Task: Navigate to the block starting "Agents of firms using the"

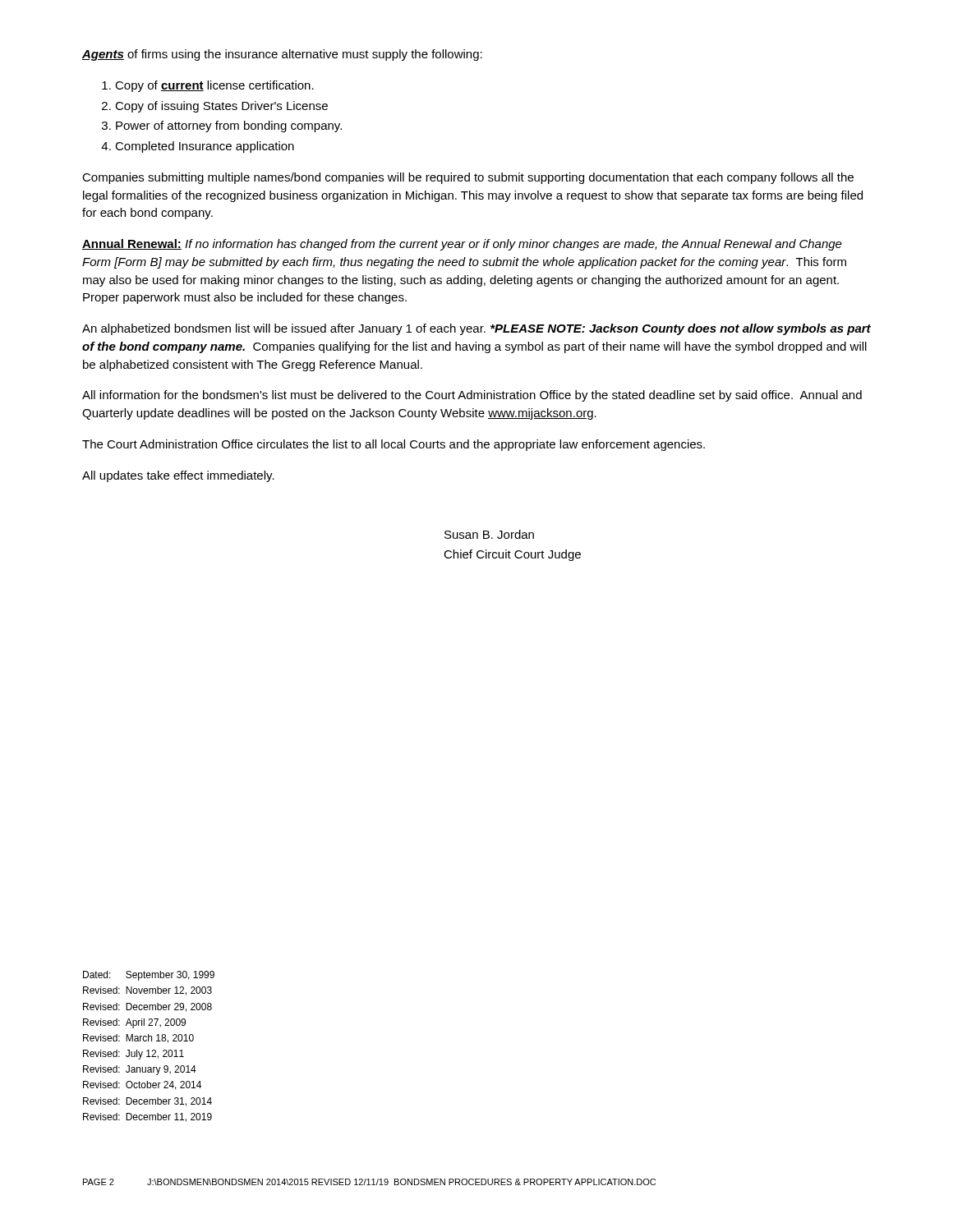Action: tap(476, 54)
